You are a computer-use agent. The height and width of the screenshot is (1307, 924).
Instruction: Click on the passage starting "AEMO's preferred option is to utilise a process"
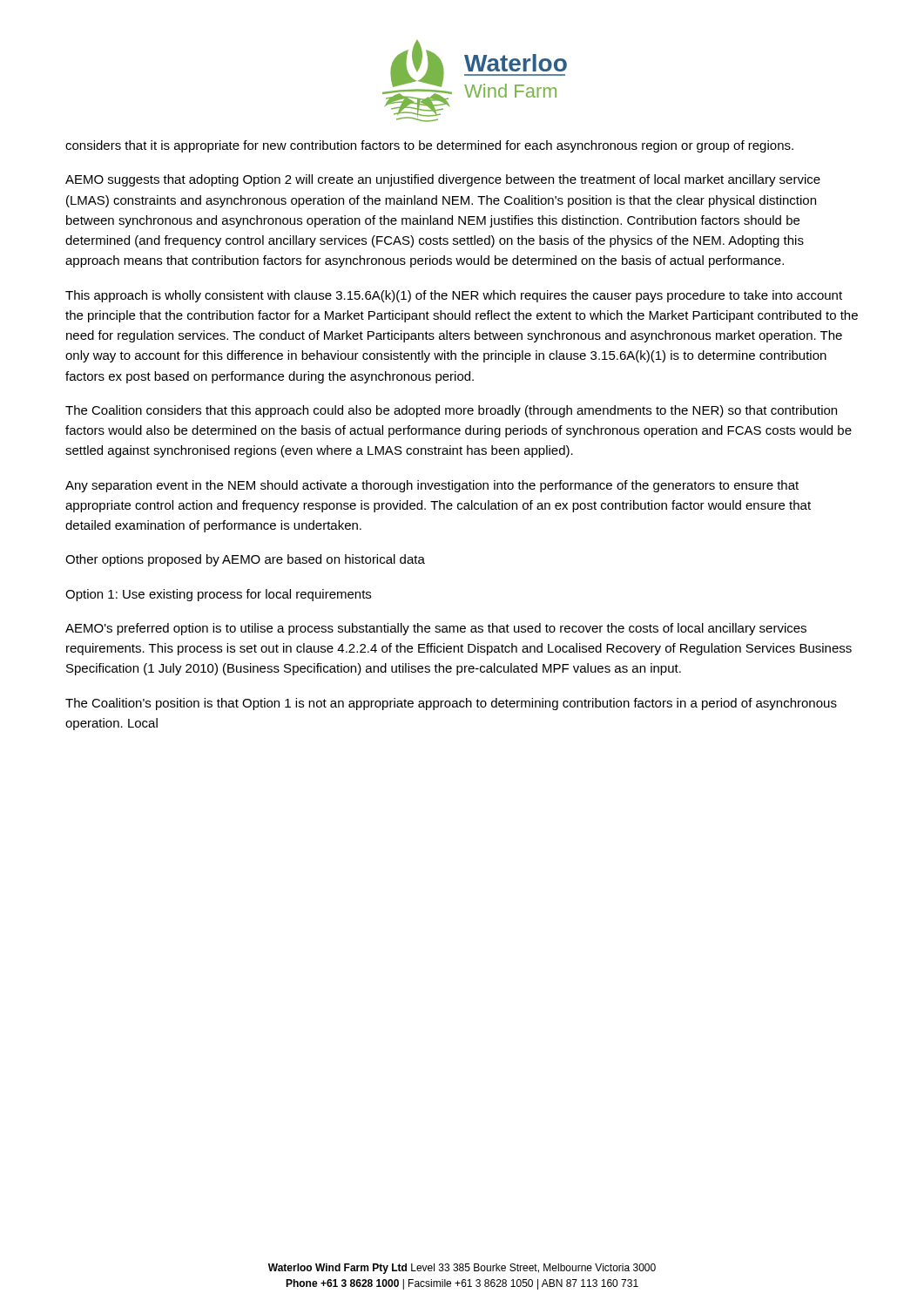[x=459, y=648]
